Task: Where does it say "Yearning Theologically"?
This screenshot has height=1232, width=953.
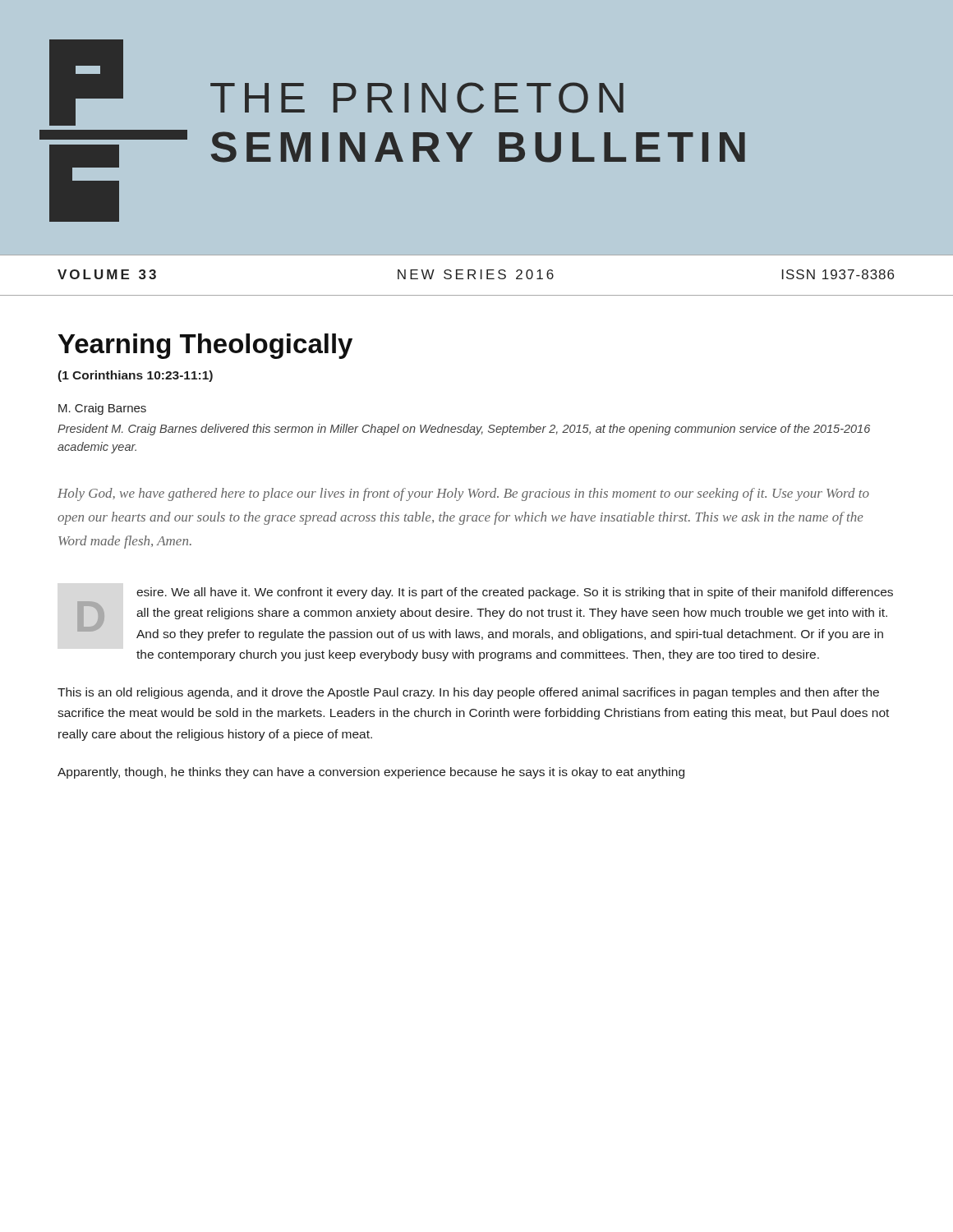Action: pos(205,344)
